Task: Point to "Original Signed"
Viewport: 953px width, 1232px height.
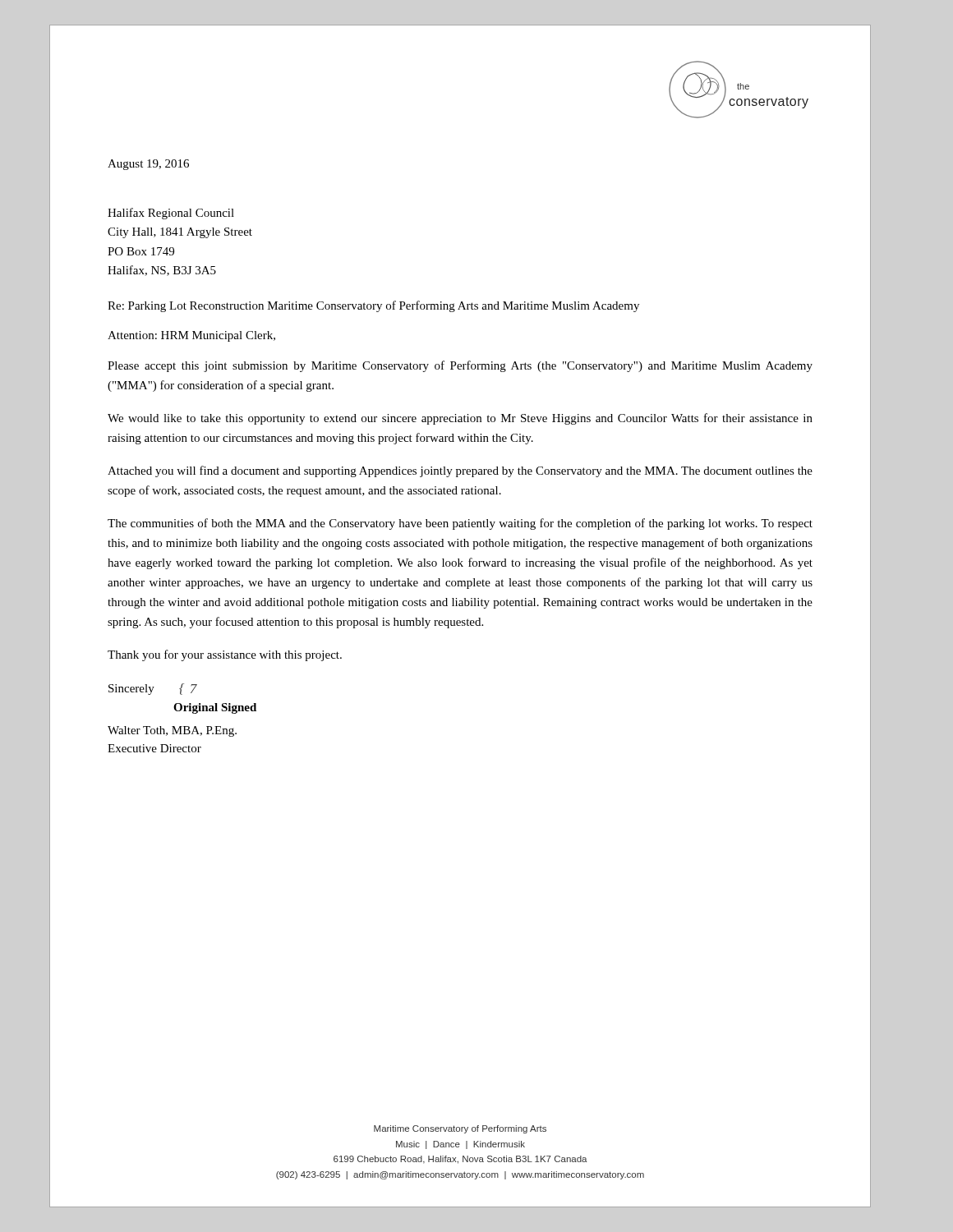Action: (215, 707)
